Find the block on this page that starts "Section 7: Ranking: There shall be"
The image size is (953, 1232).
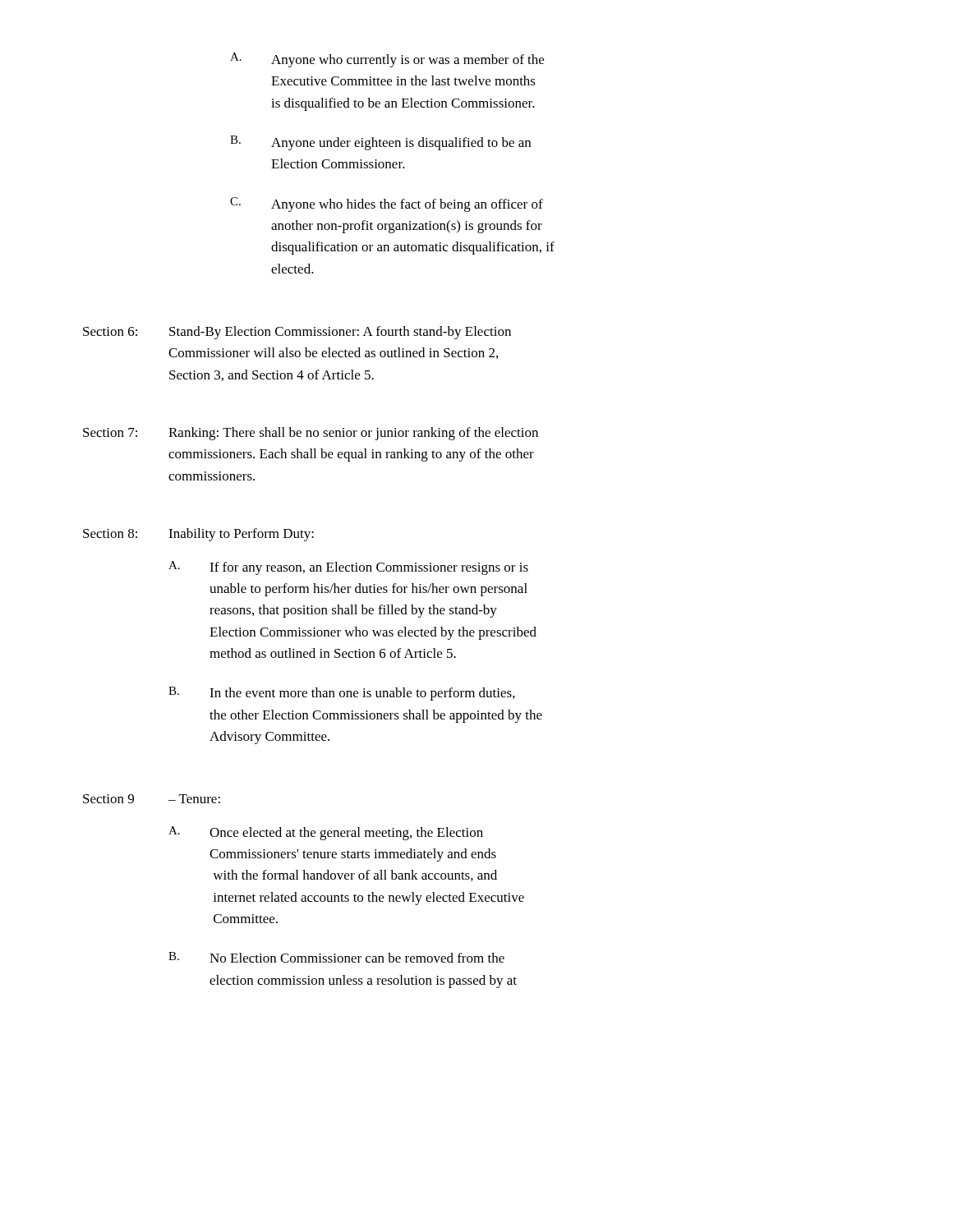[x=476, y=455]
